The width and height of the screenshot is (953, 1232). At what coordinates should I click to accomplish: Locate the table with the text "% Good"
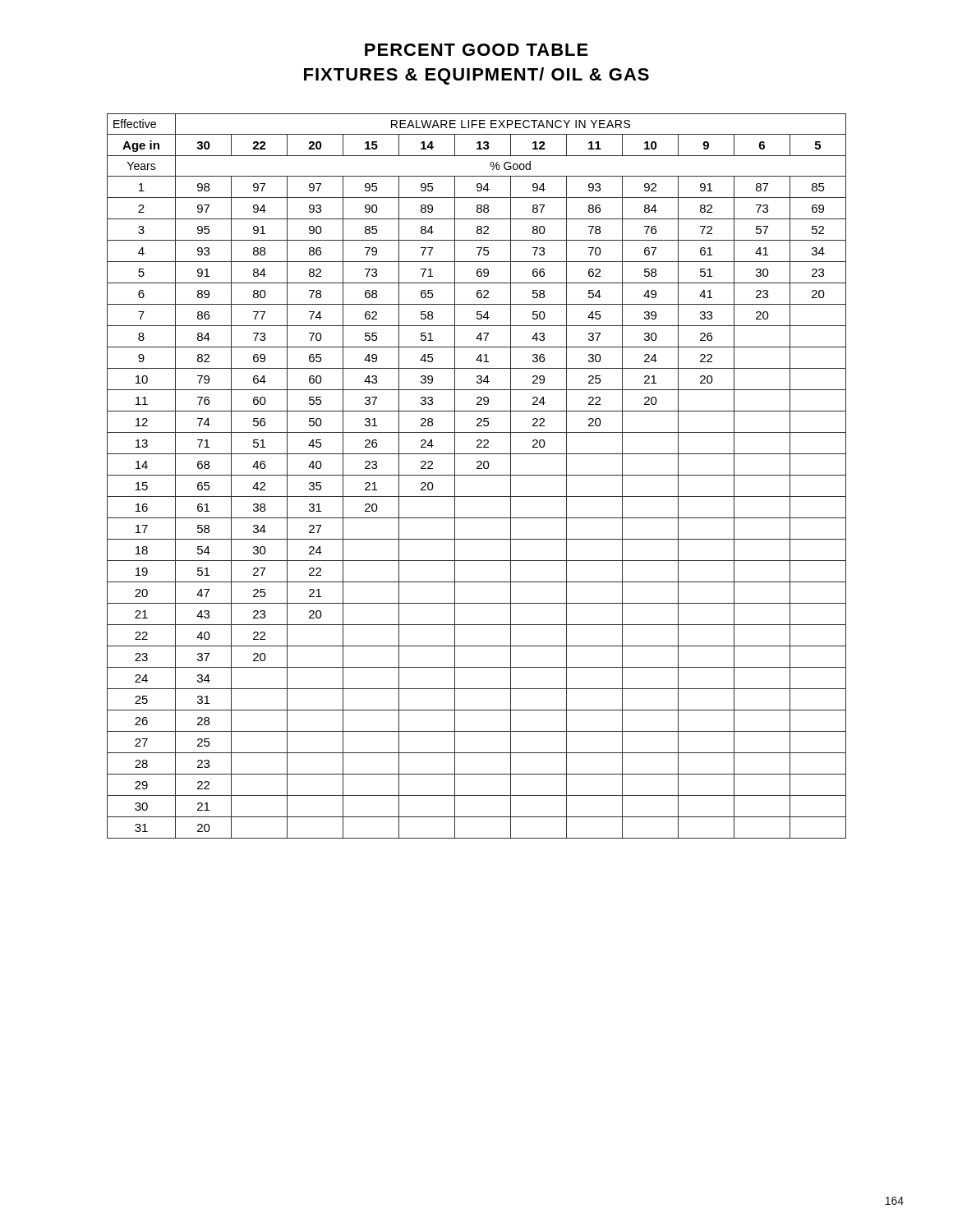[x=476, y=476]
